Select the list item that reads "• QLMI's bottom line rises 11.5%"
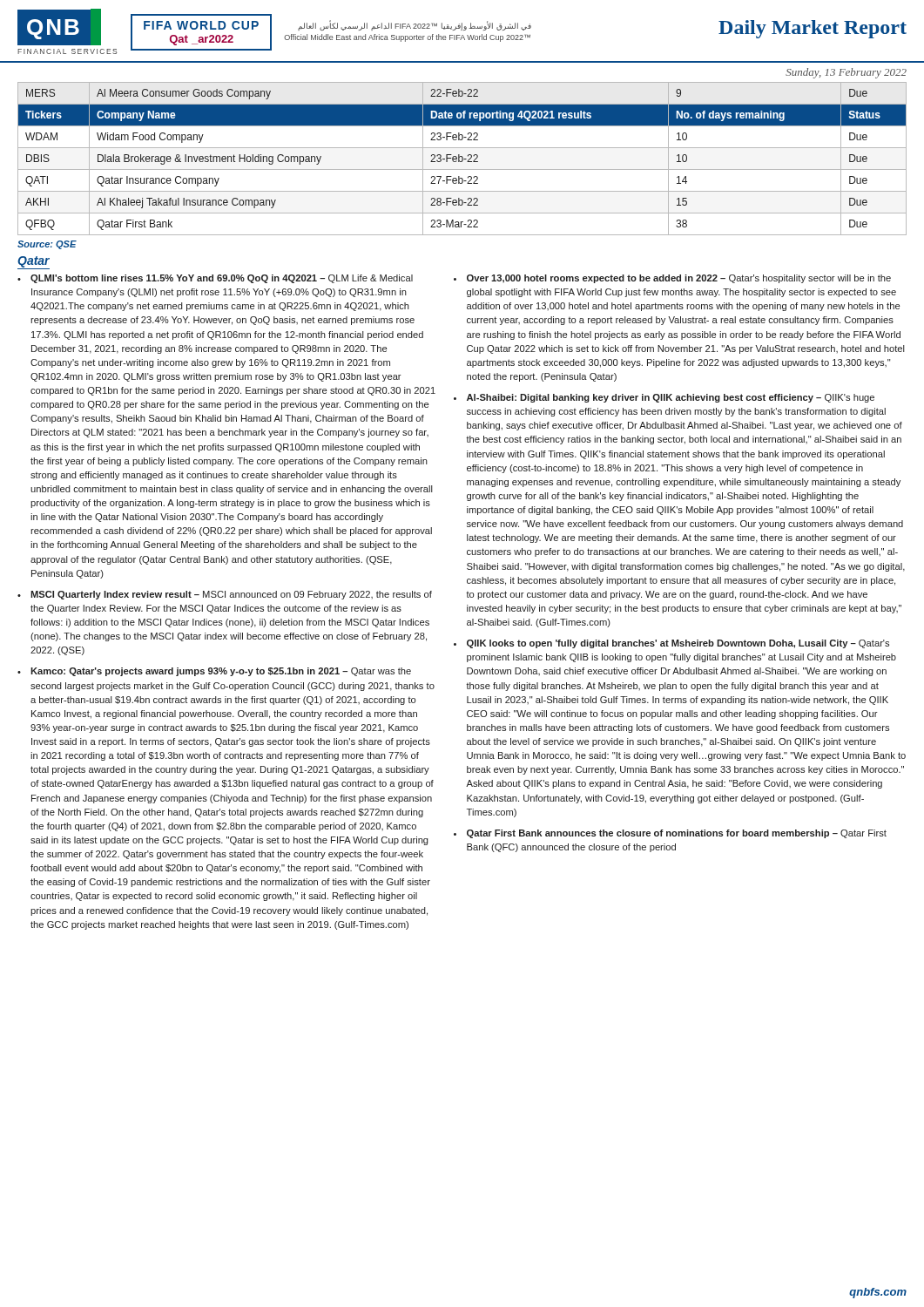 coord(227,425)
